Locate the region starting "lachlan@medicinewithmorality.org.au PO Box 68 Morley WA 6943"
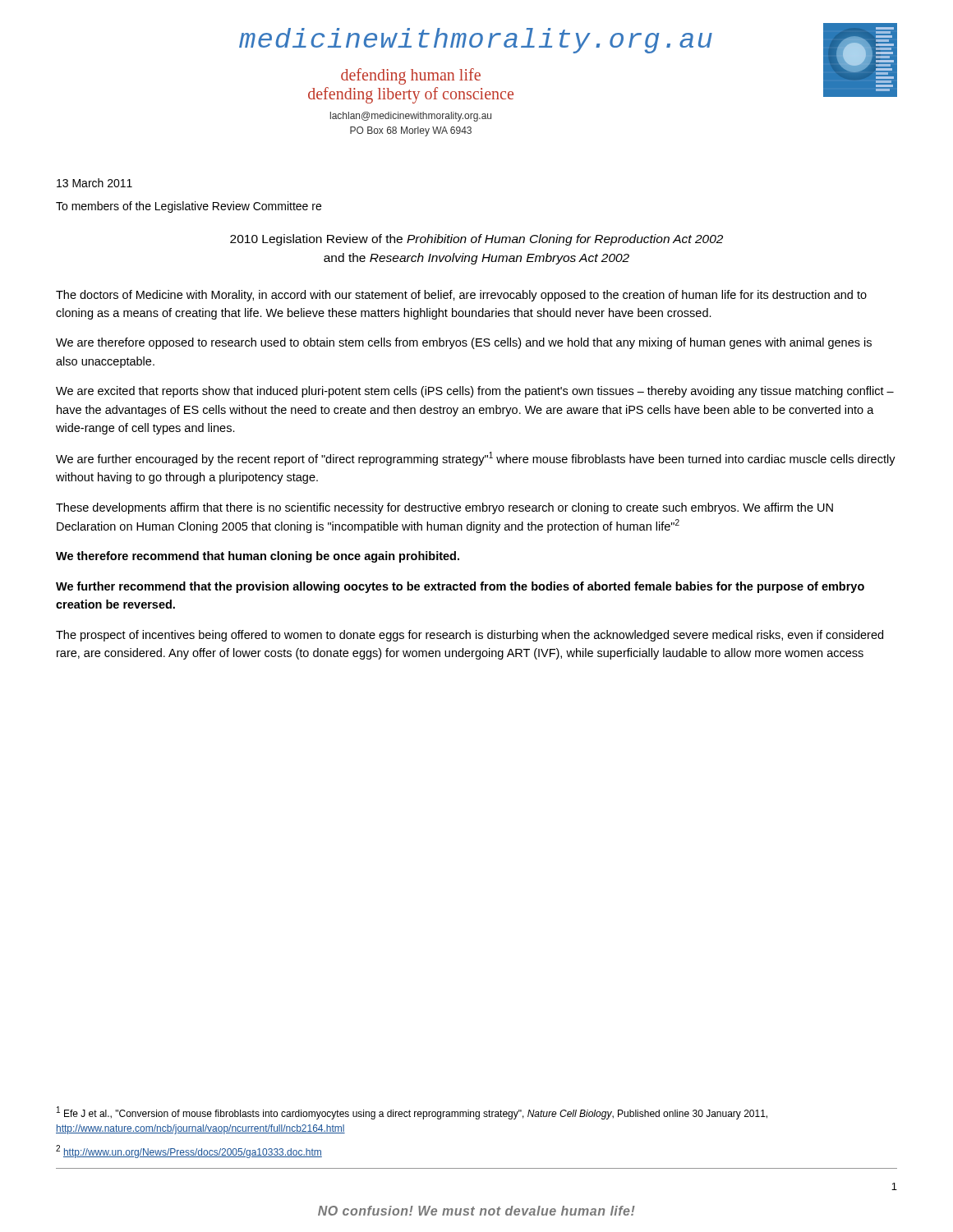Screen dimensions: 1232x953 [411, 123]
